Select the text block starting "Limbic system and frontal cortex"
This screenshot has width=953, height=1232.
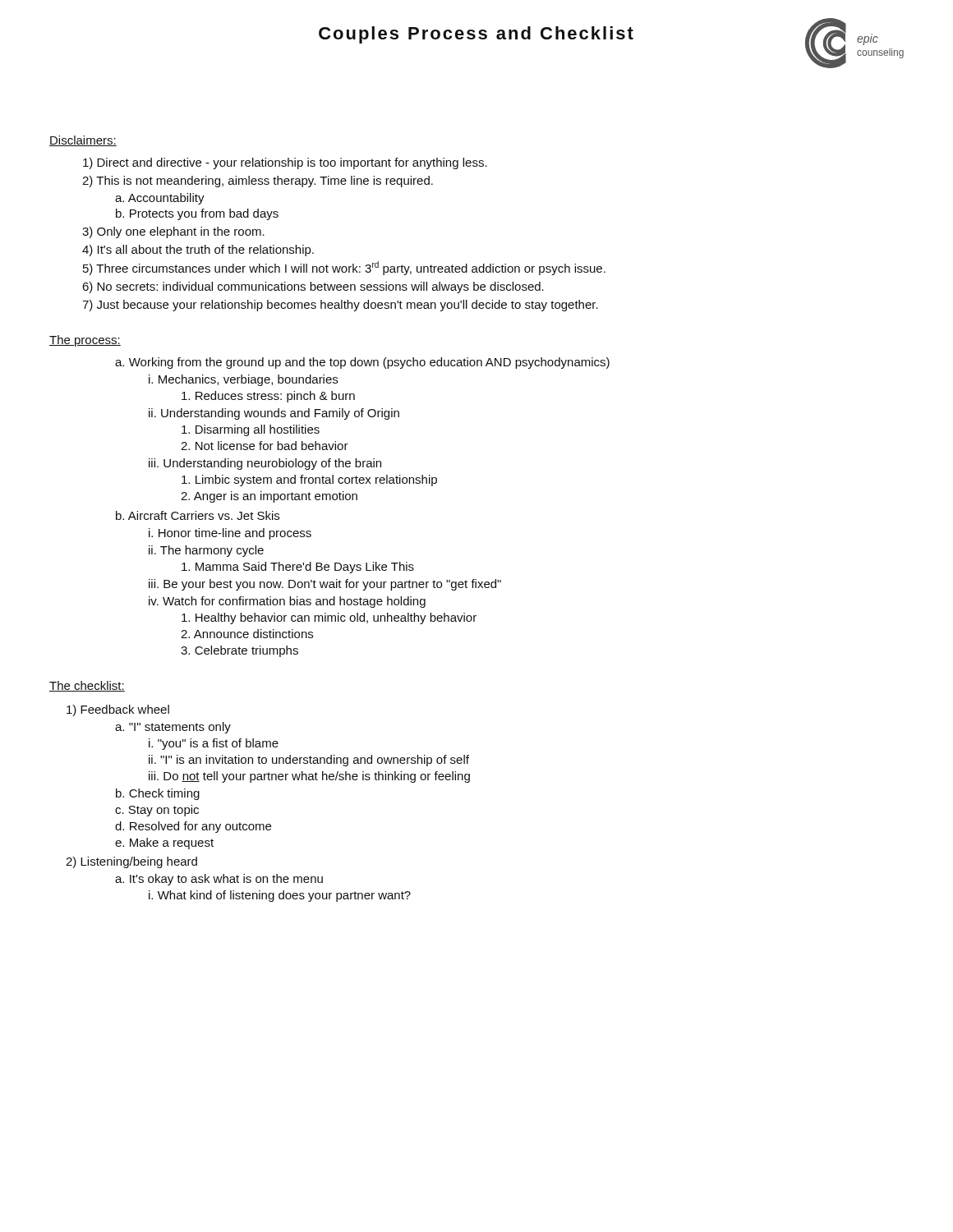click(309, 479)
